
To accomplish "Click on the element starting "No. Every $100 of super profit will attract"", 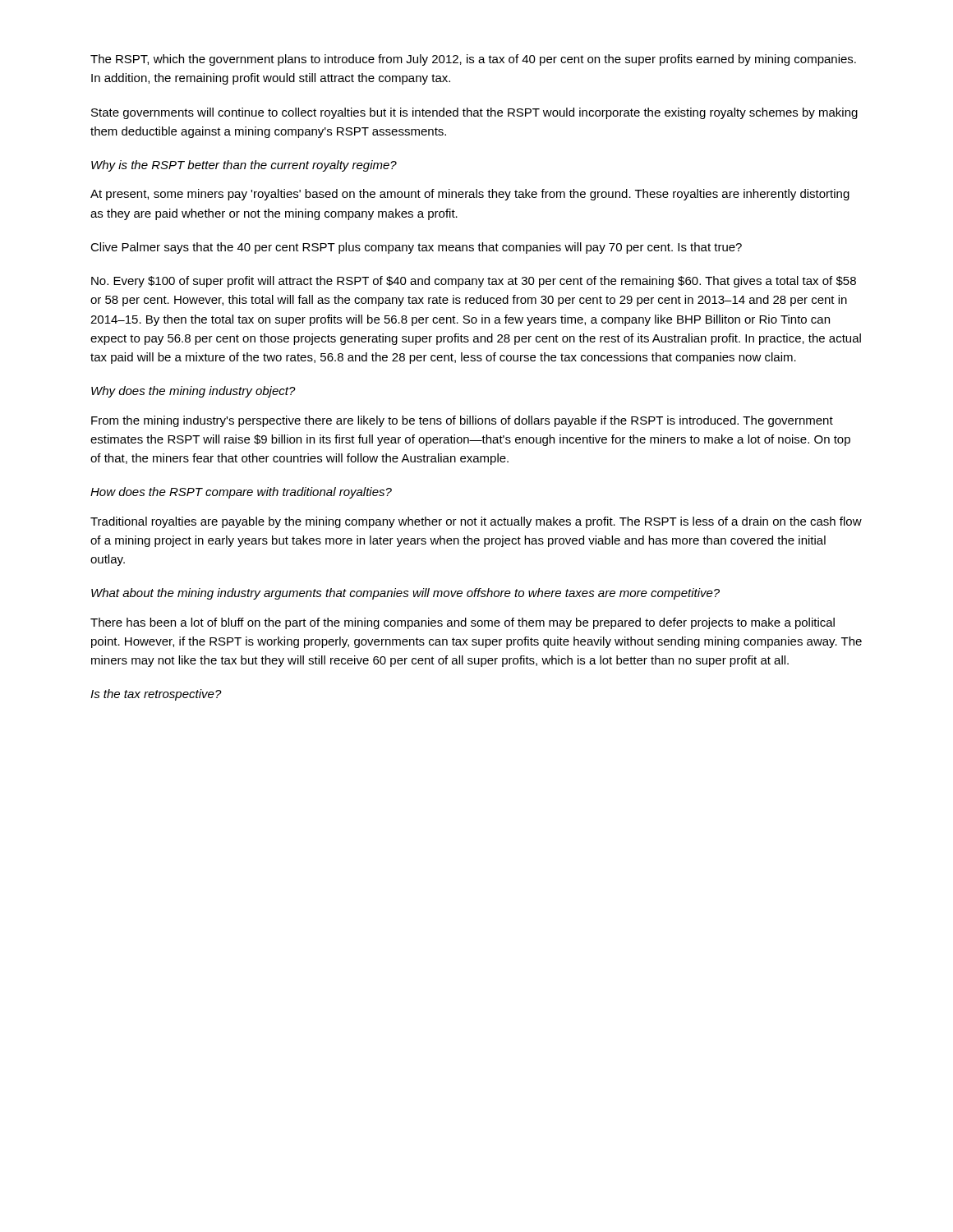I will tap(476, 319).
